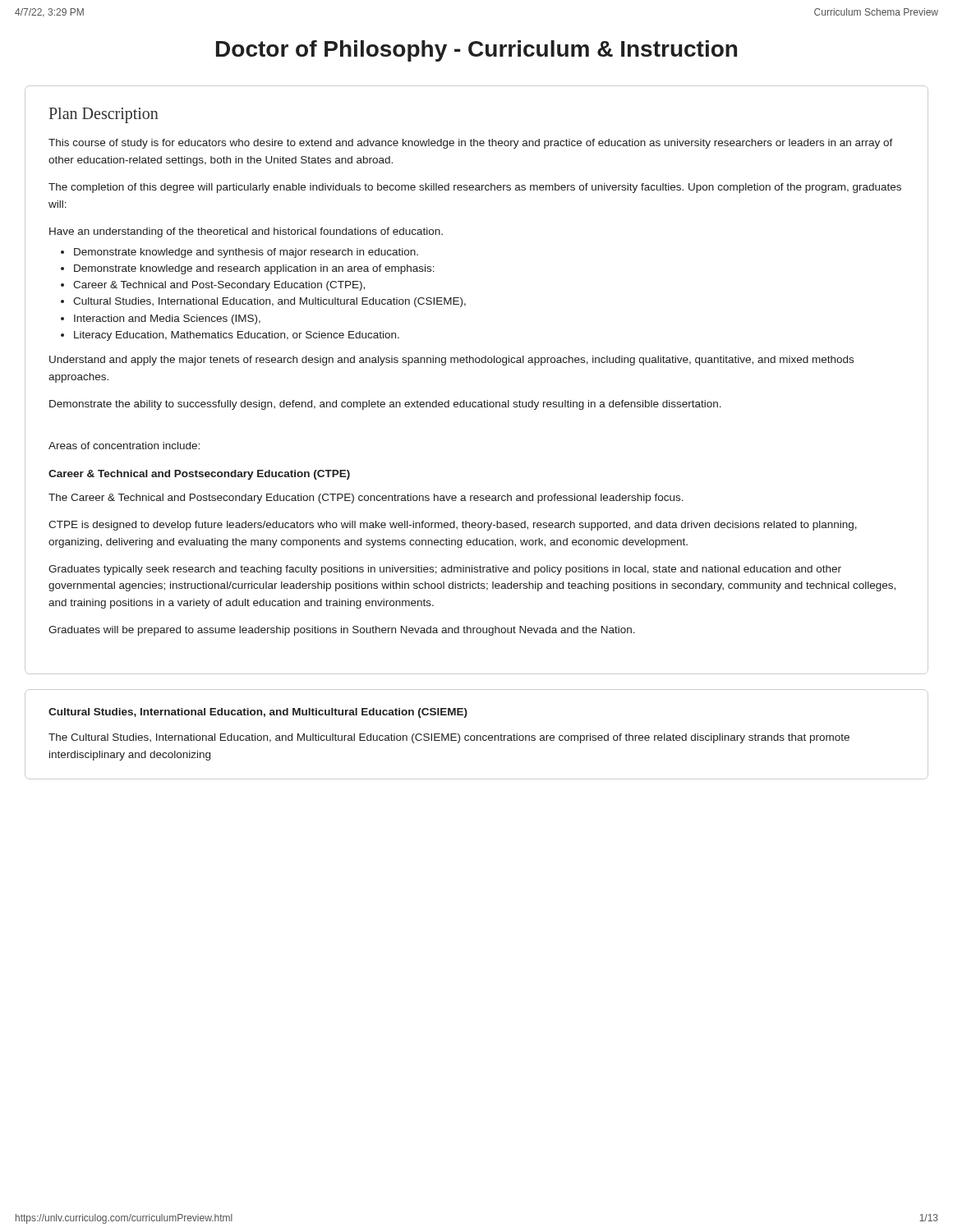This screenshot has height=1232, width=953.
Task: Point to the element starting "The Career & Technical and"
Action: pos(366,497)
